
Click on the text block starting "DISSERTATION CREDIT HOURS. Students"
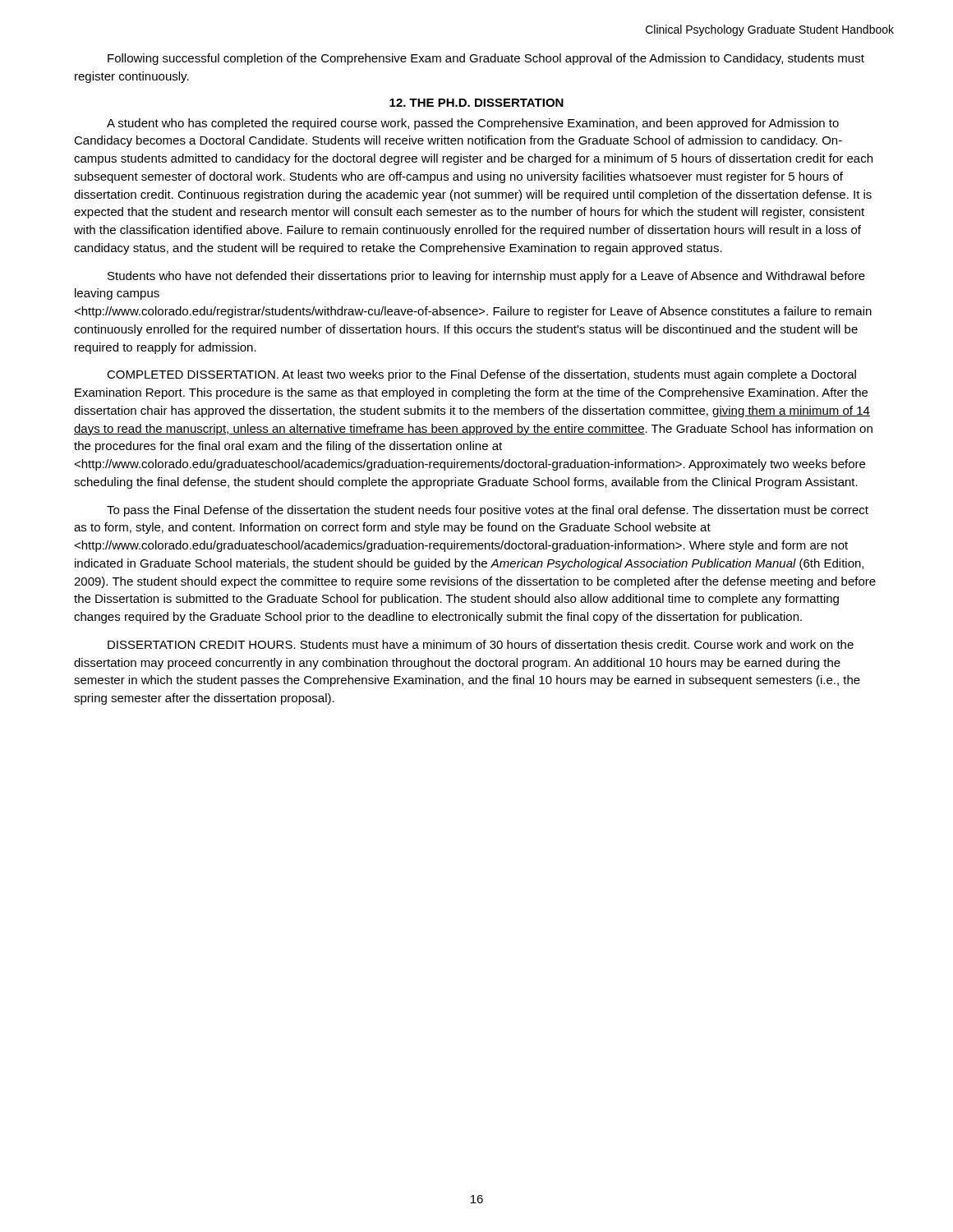coord(467,671)
